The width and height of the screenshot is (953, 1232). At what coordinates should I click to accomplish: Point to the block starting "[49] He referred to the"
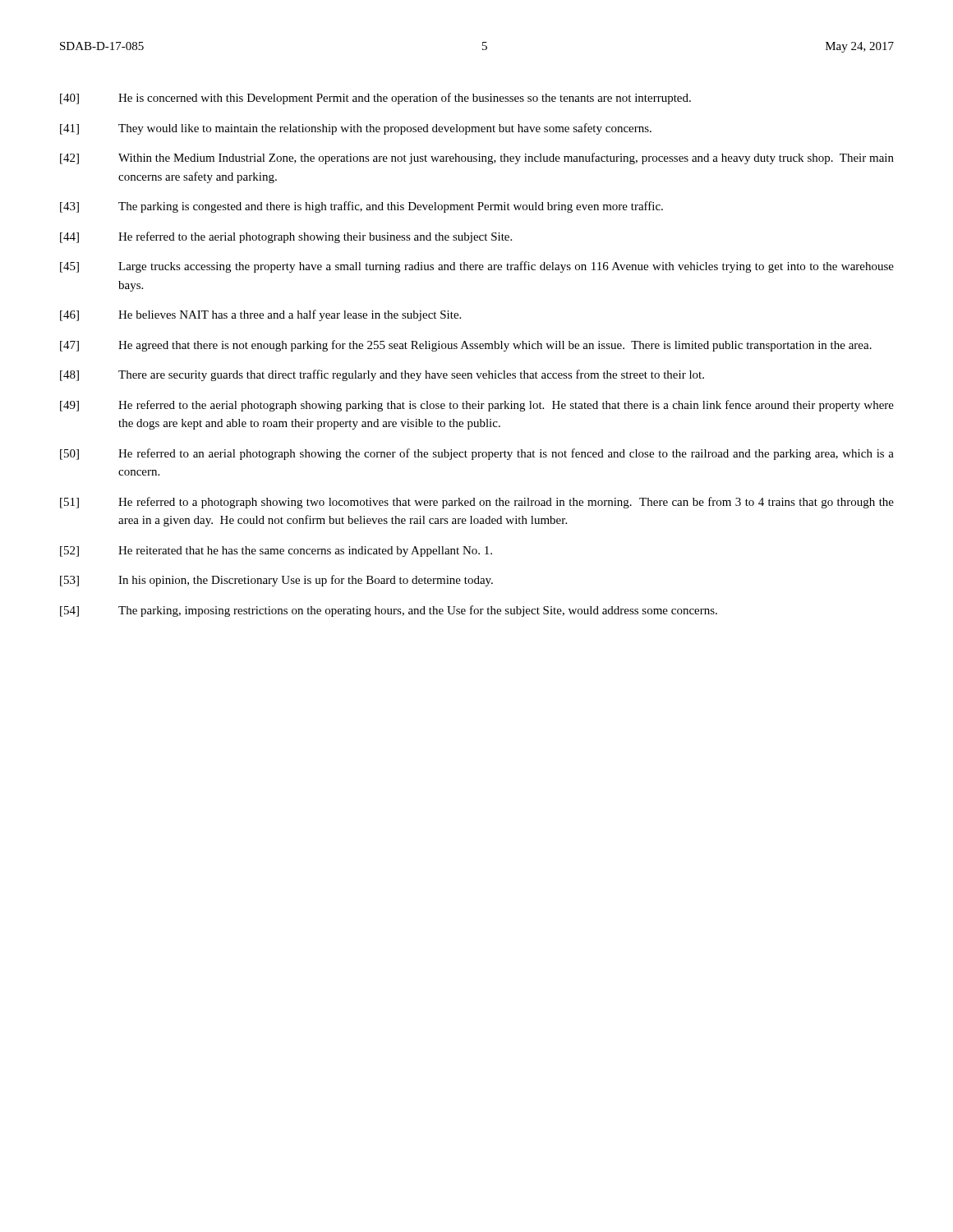point(476,414)
